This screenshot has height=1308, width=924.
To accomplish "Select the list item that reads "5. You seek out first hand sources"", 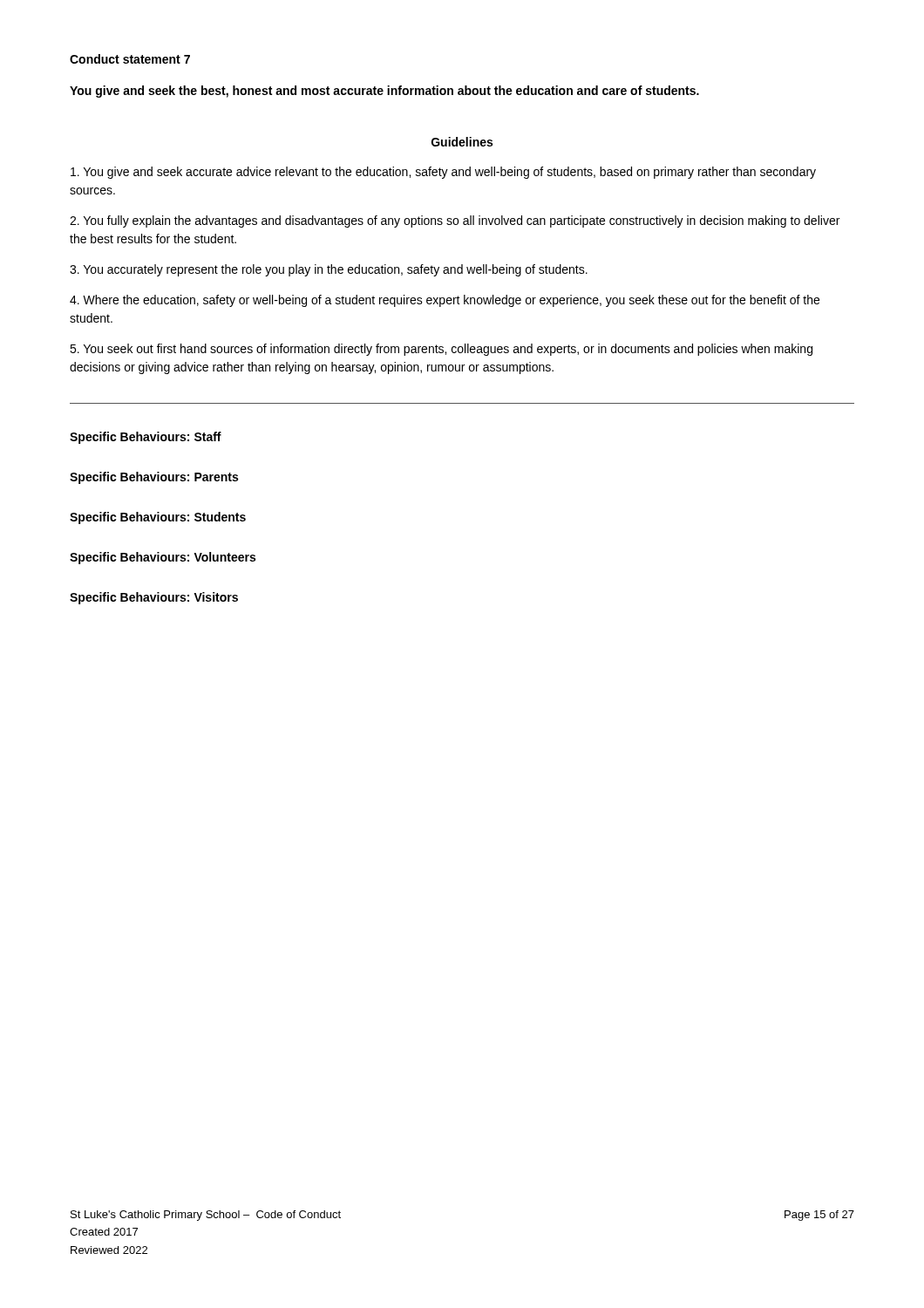I will 441,358.
